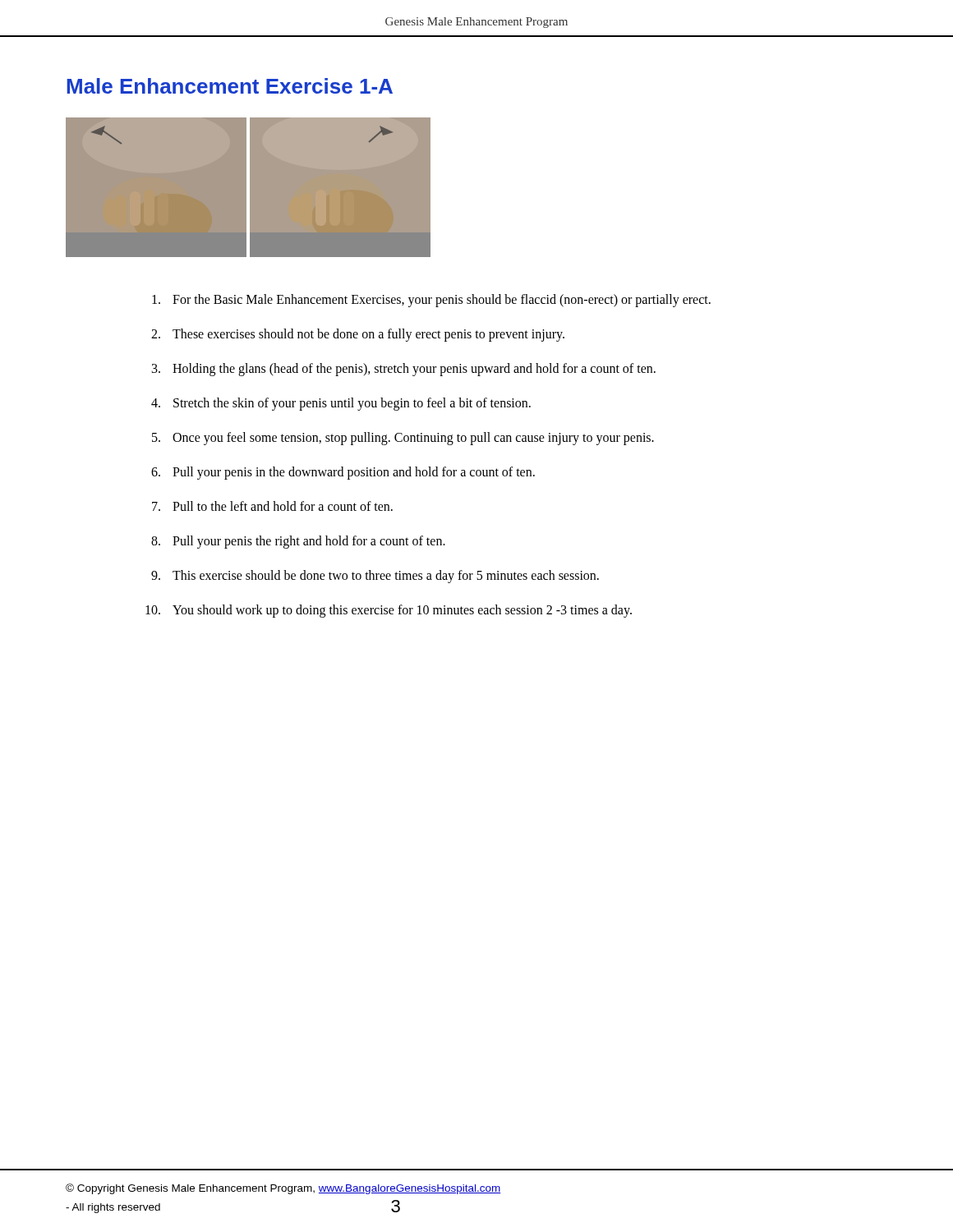Find the block on this page that starts "Pull your penis the right and hold"
This screenshot has width=953, height=1232.
tap(309, 542)
